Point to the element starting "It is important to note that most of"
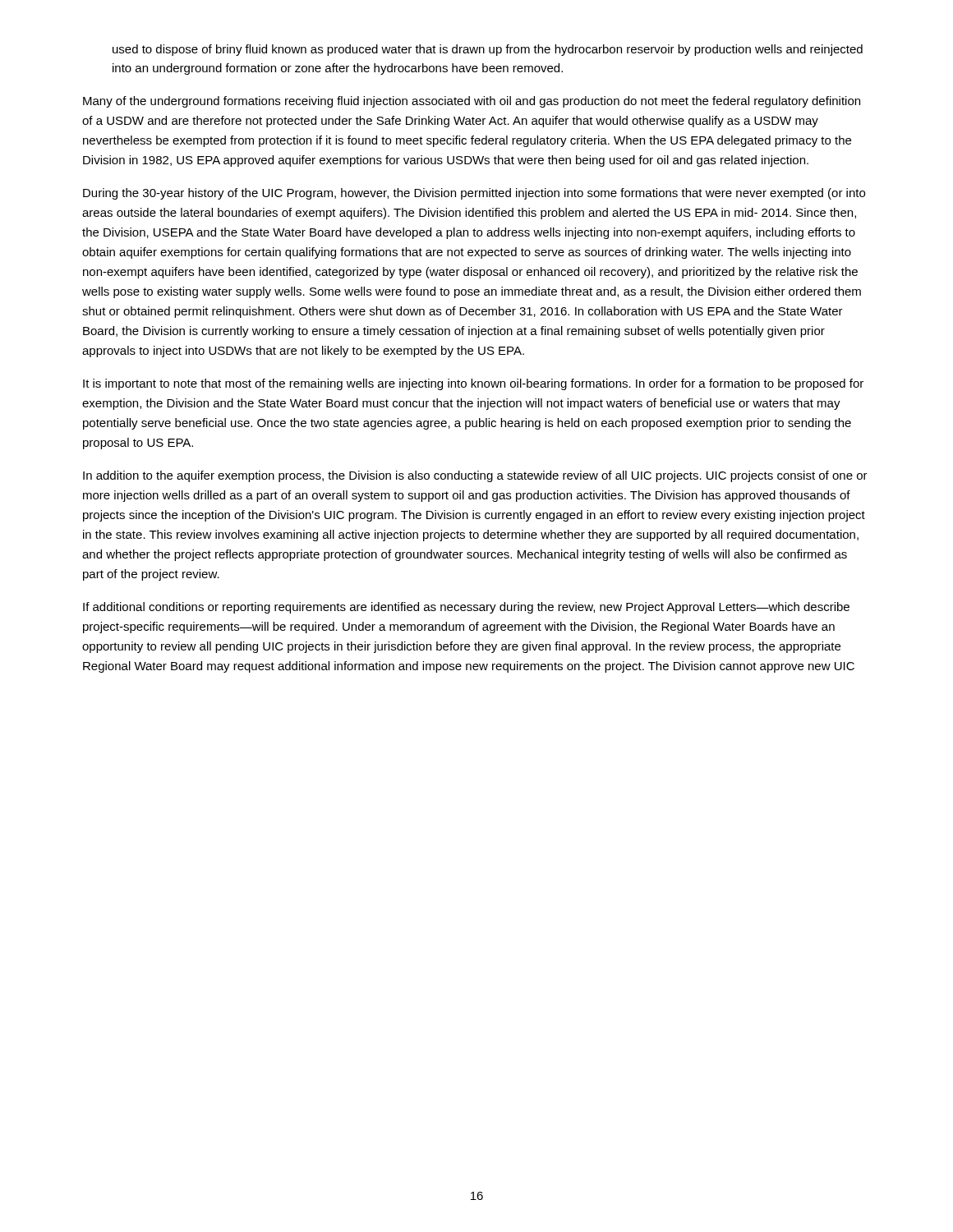This screenshot has height=1232, width=953. tap(473, 412)
